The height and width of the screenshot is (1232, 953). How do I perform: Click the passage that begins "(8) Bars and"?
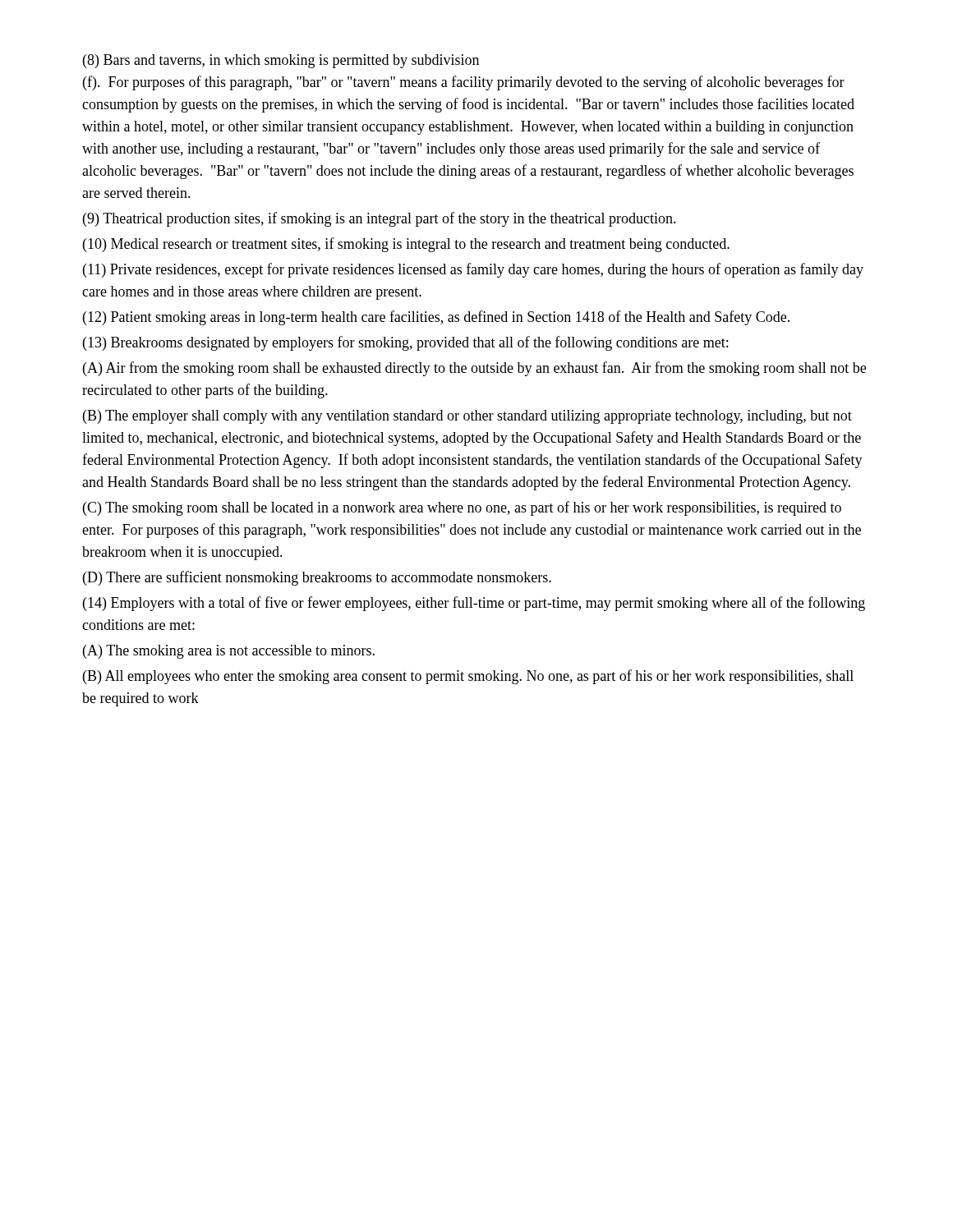click(x=476, y=127)
